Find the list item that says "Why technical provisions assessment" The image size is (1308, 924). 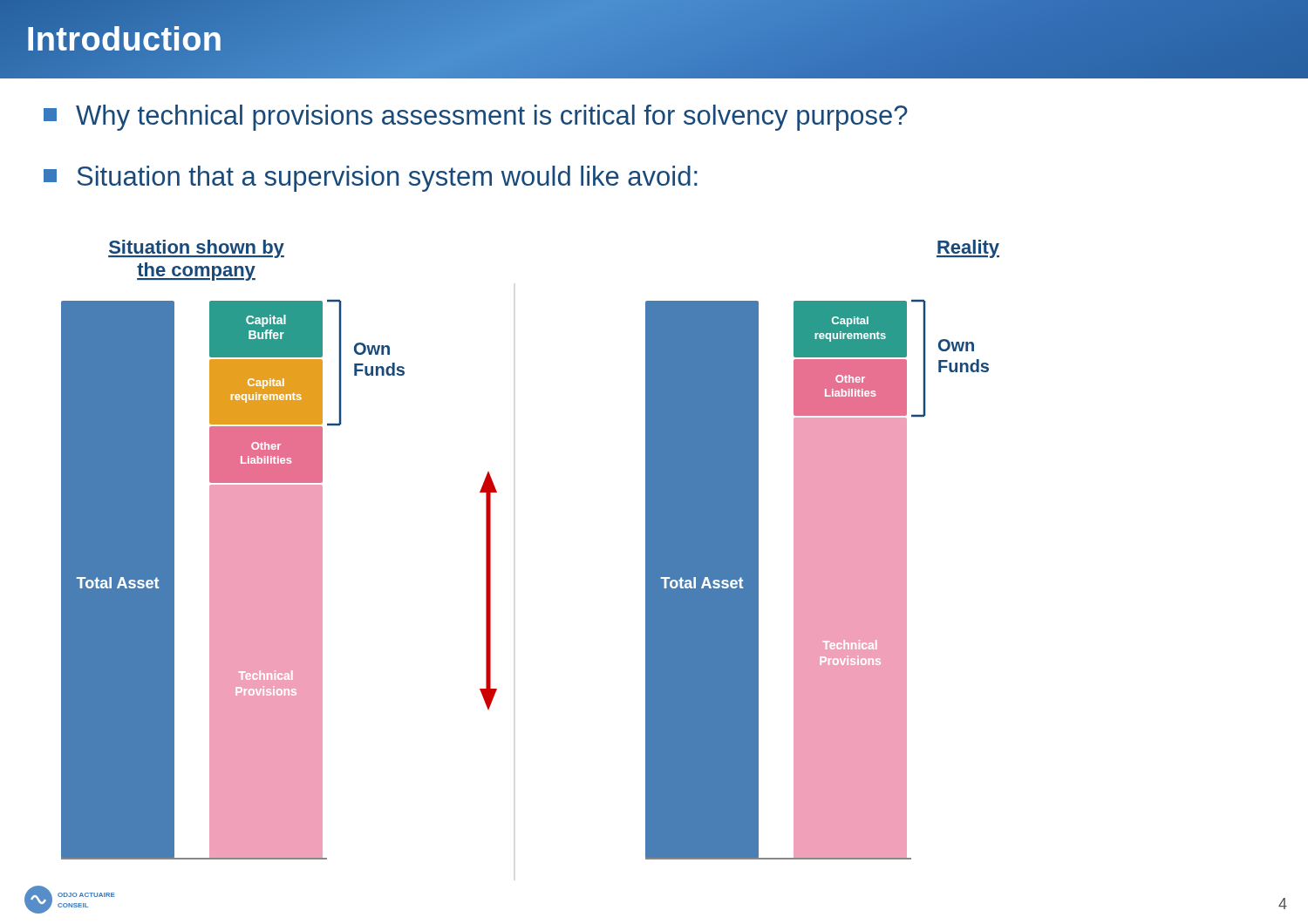pos(476,116)
